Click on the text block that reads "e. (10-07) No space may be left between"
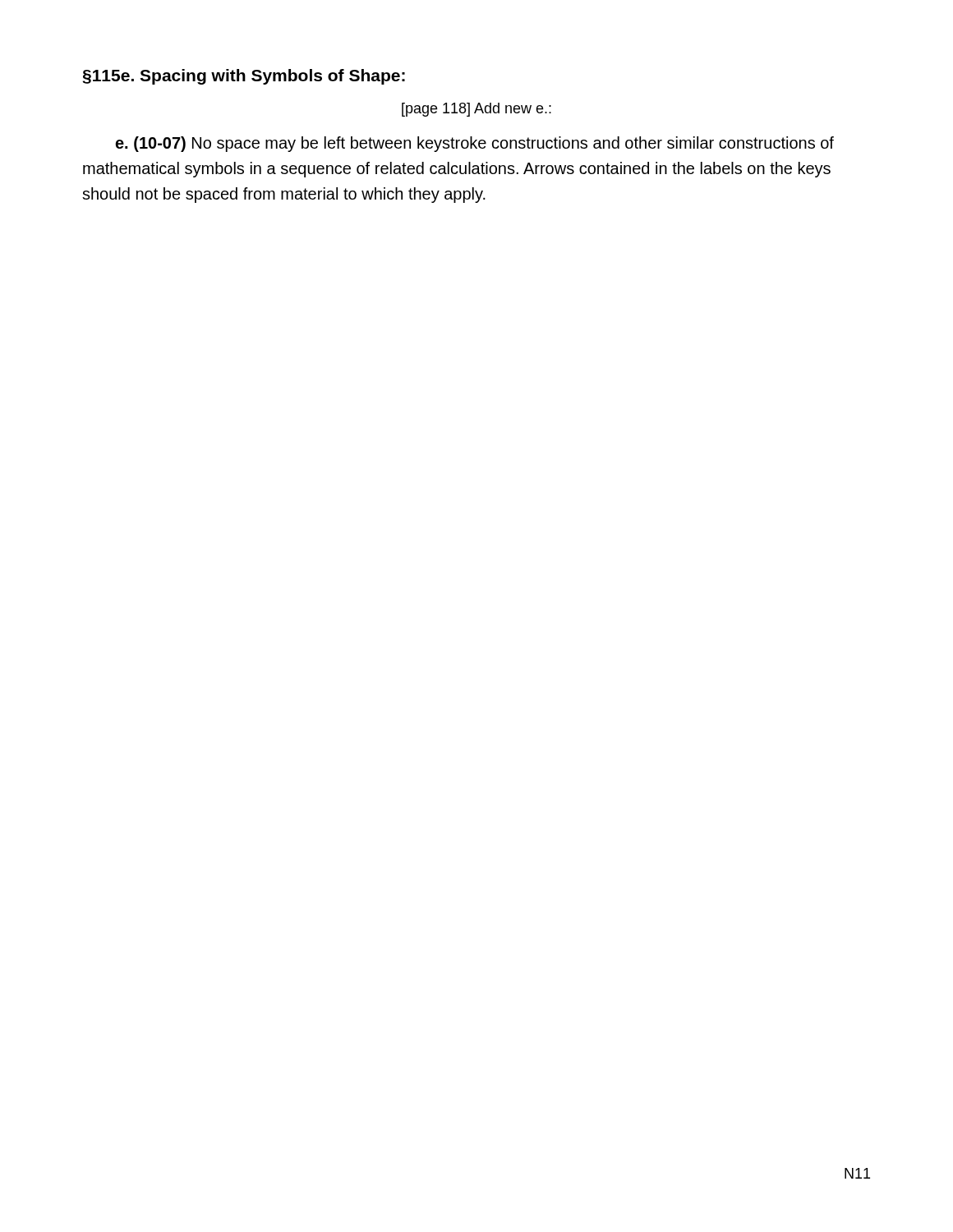 click(x=458, y=168)
